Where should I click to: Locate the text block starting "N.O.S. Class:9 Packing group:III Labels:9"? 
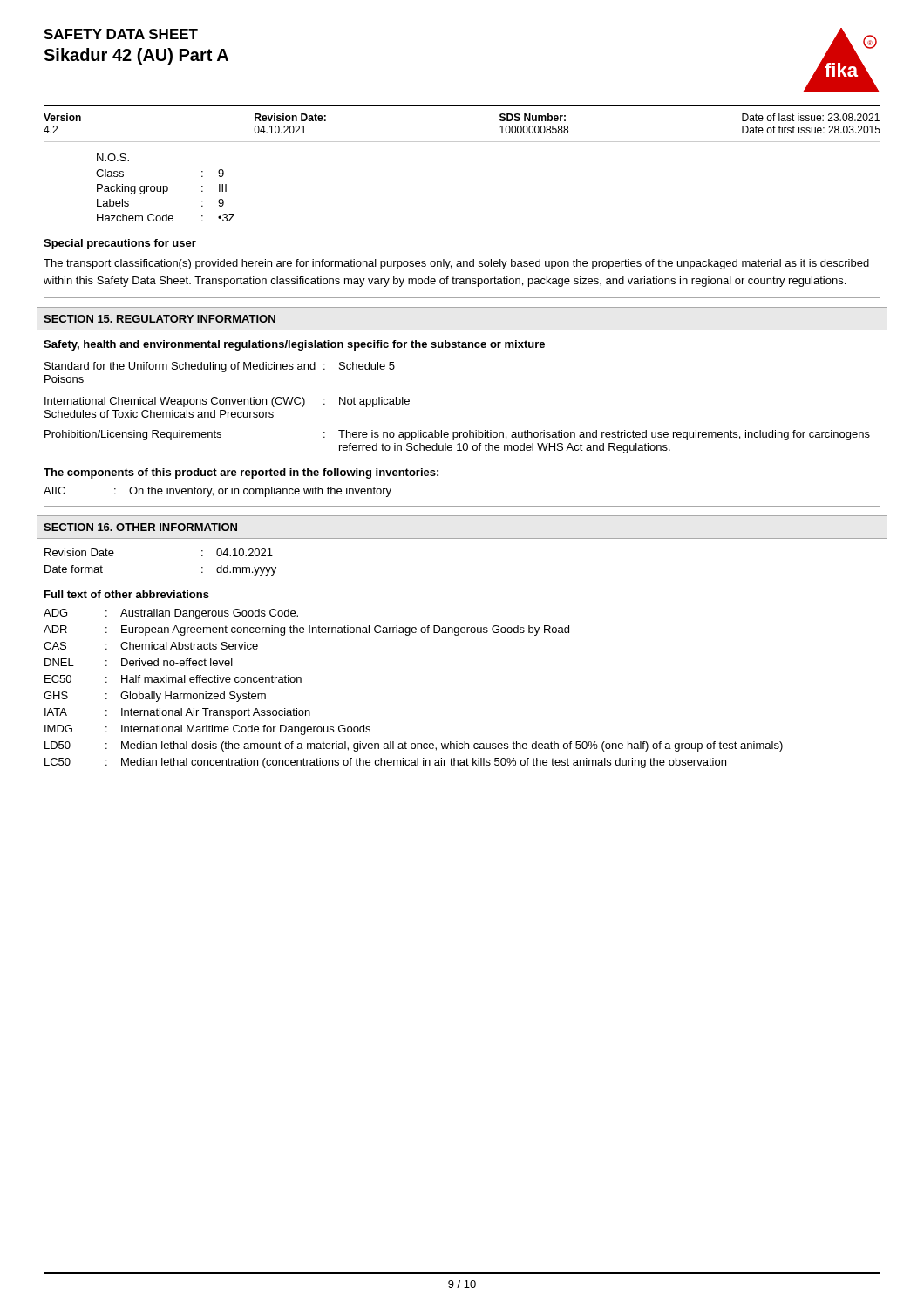point(113,157)
